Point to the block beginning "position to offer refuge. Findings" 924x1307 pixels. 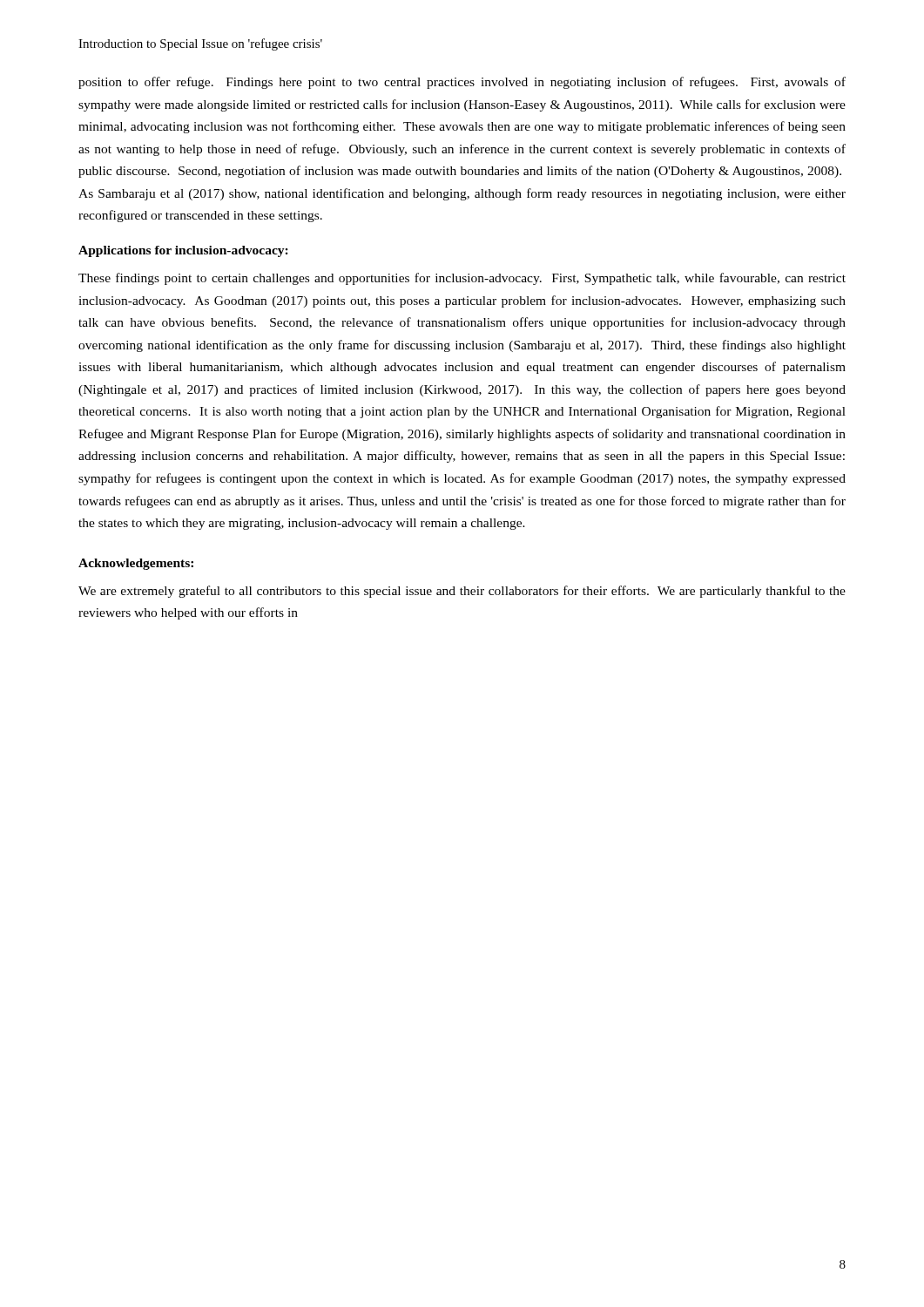point(462,148)
